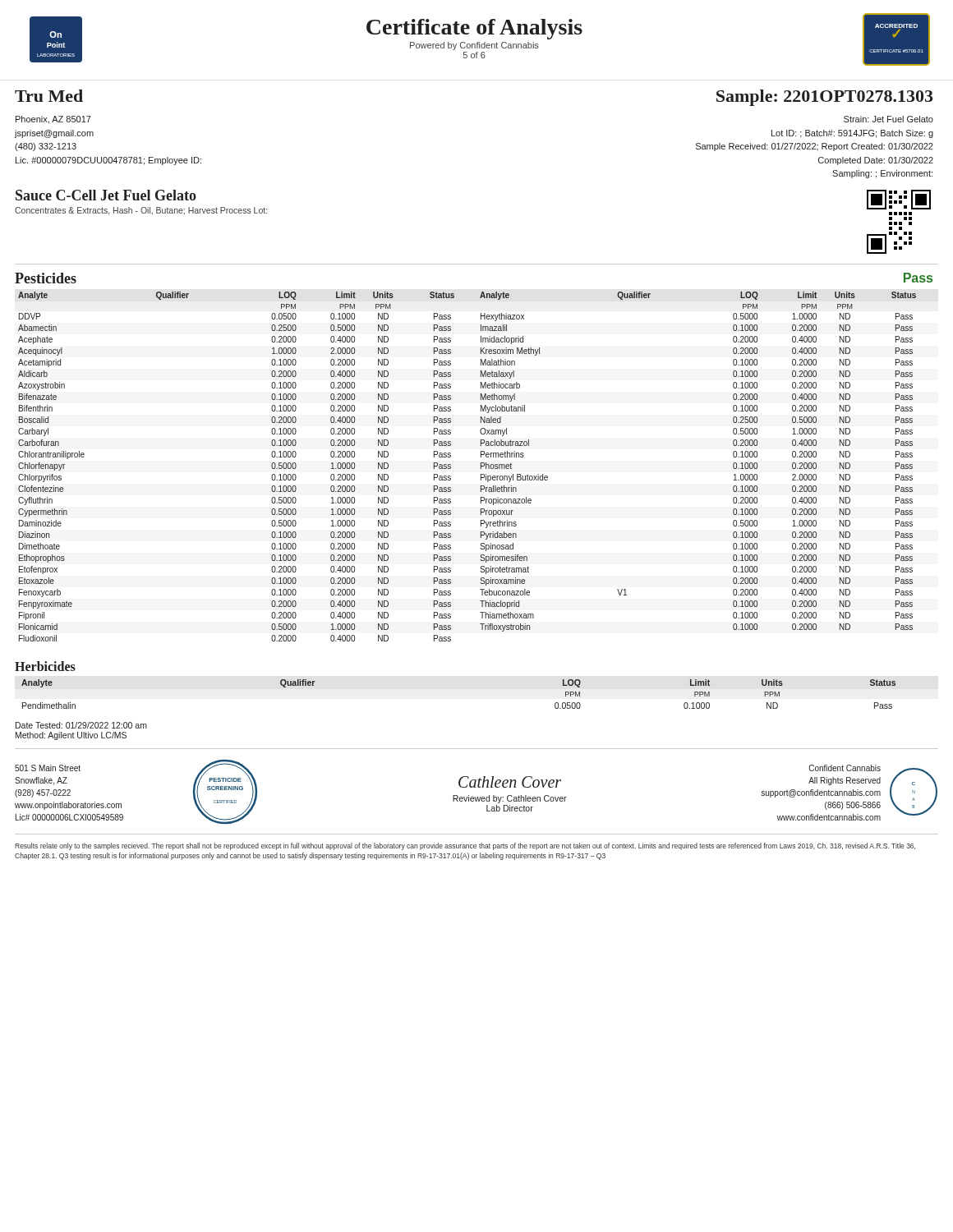Select the text block with the text "Concentrates & Extracts, Hash - Oil, Butane;"
This screenshot has height=1232, width=953.
pos(141,210)
